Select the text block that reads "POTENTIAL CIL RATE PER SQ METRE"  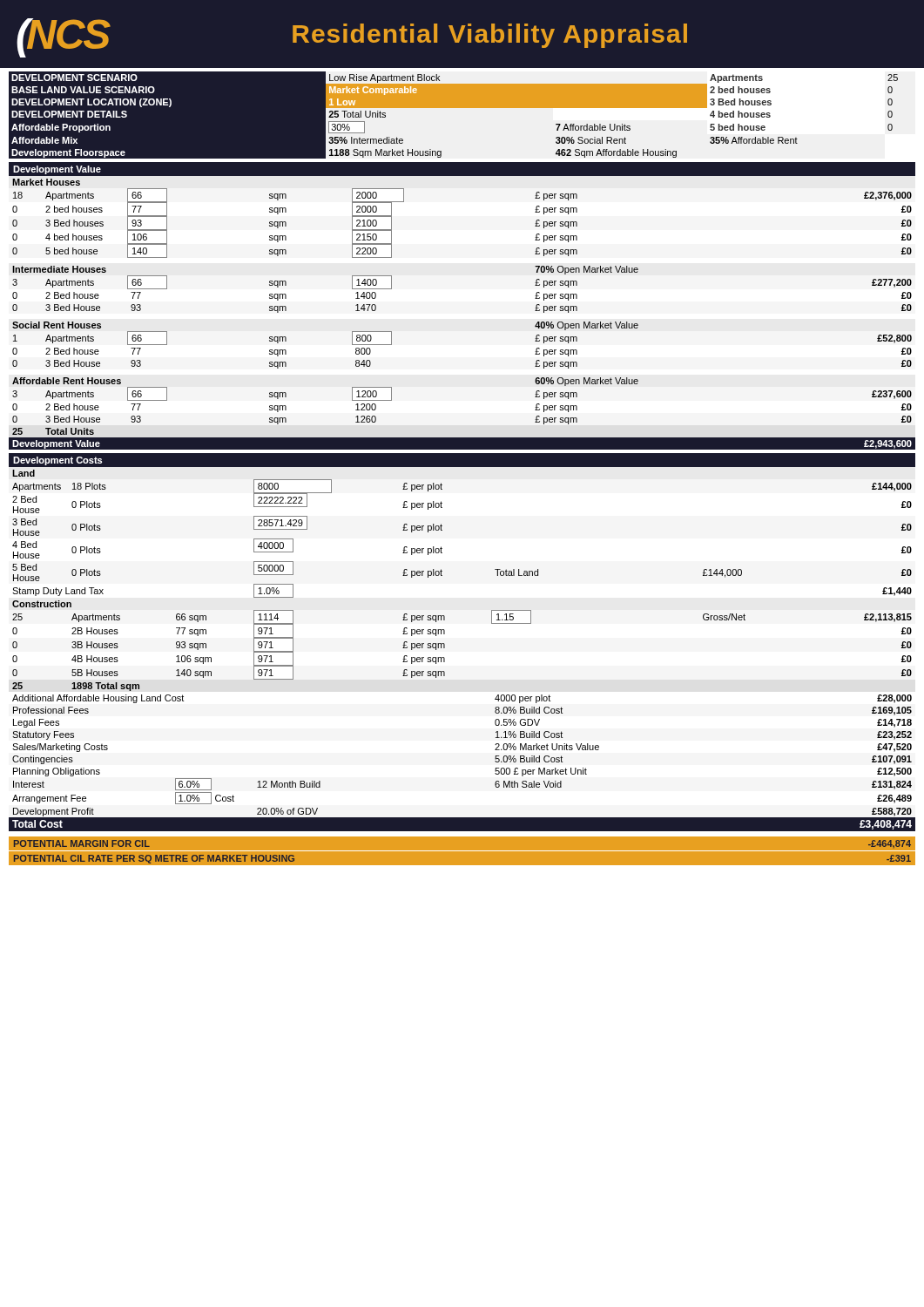(x=462, y=858)
